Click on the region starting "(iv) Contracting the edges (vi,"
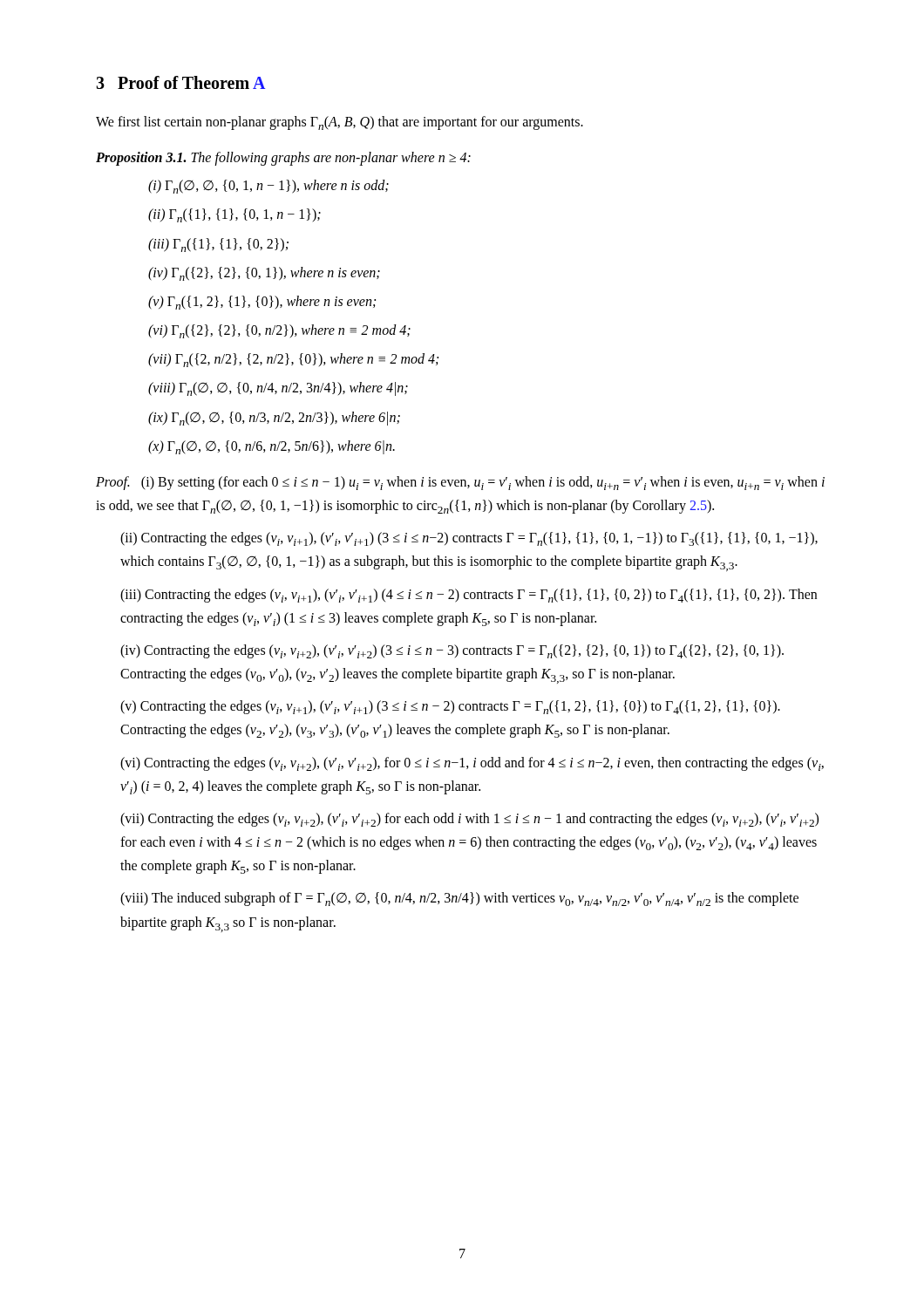Image resolution: width=924 pixels, height=1308 pixels. [x=452, y=664]
